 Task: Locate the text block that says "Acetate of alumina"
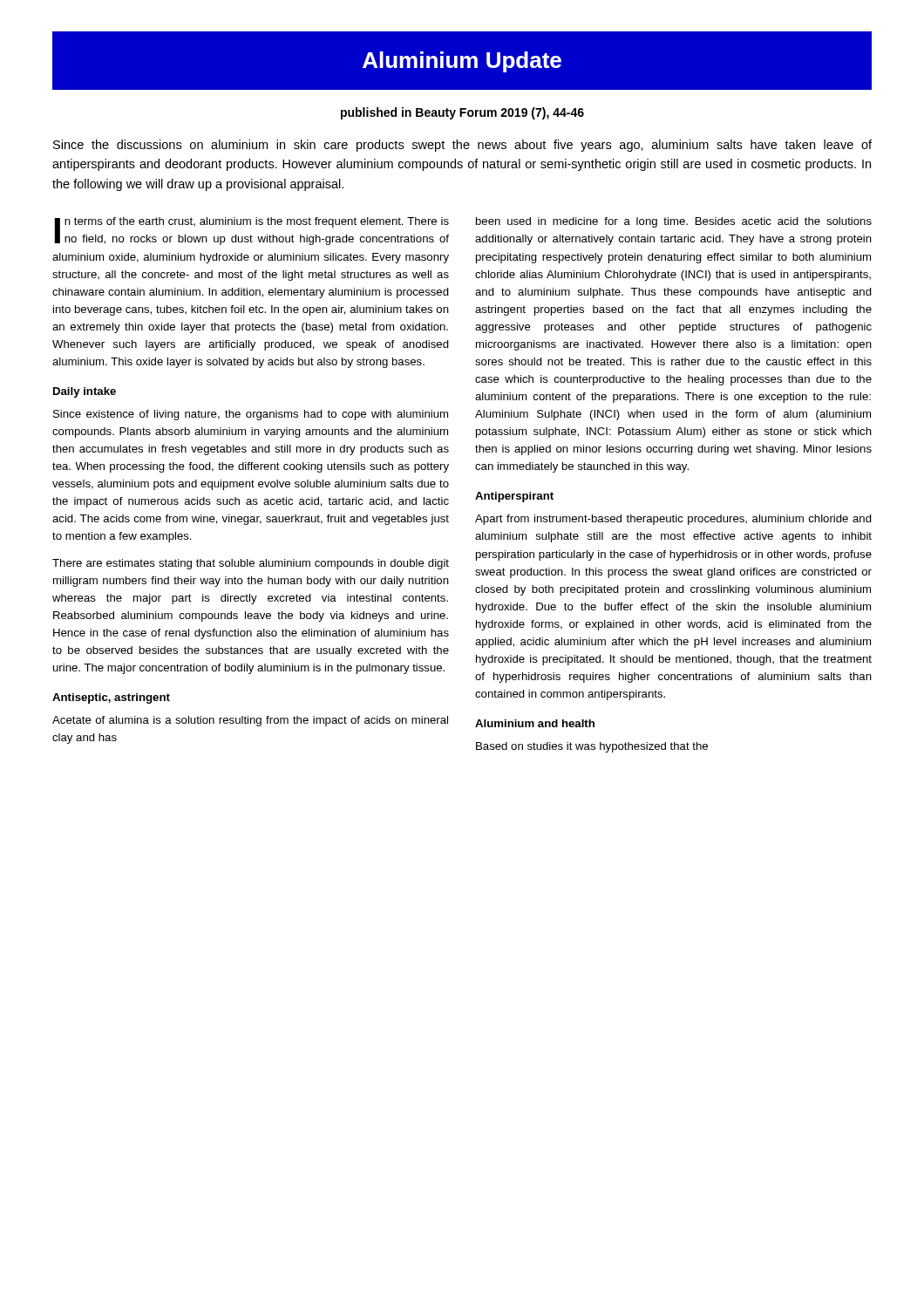click(x=251, y=729)
